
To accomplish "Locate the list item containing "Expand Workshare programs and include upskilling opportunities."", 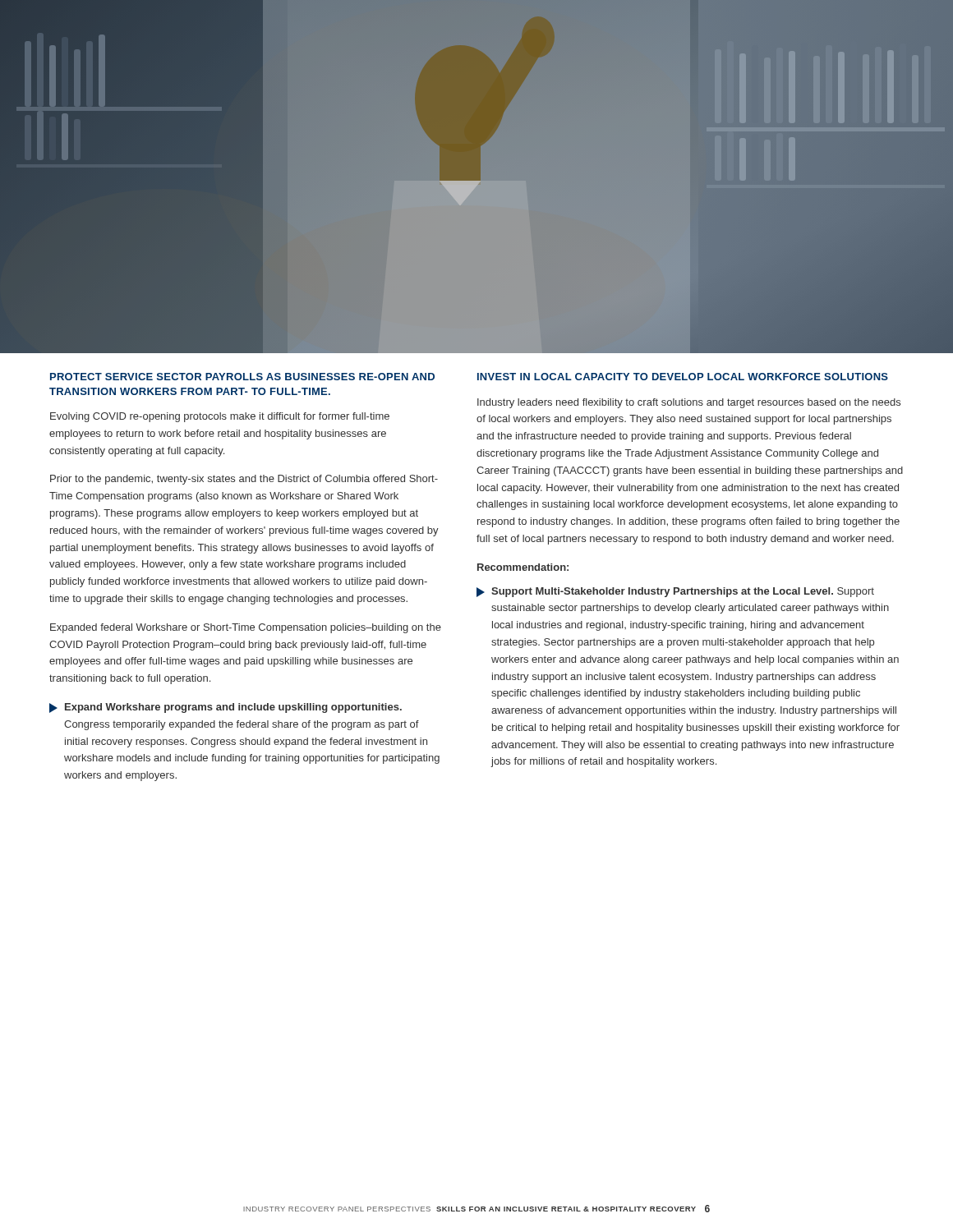I will 246,742.
